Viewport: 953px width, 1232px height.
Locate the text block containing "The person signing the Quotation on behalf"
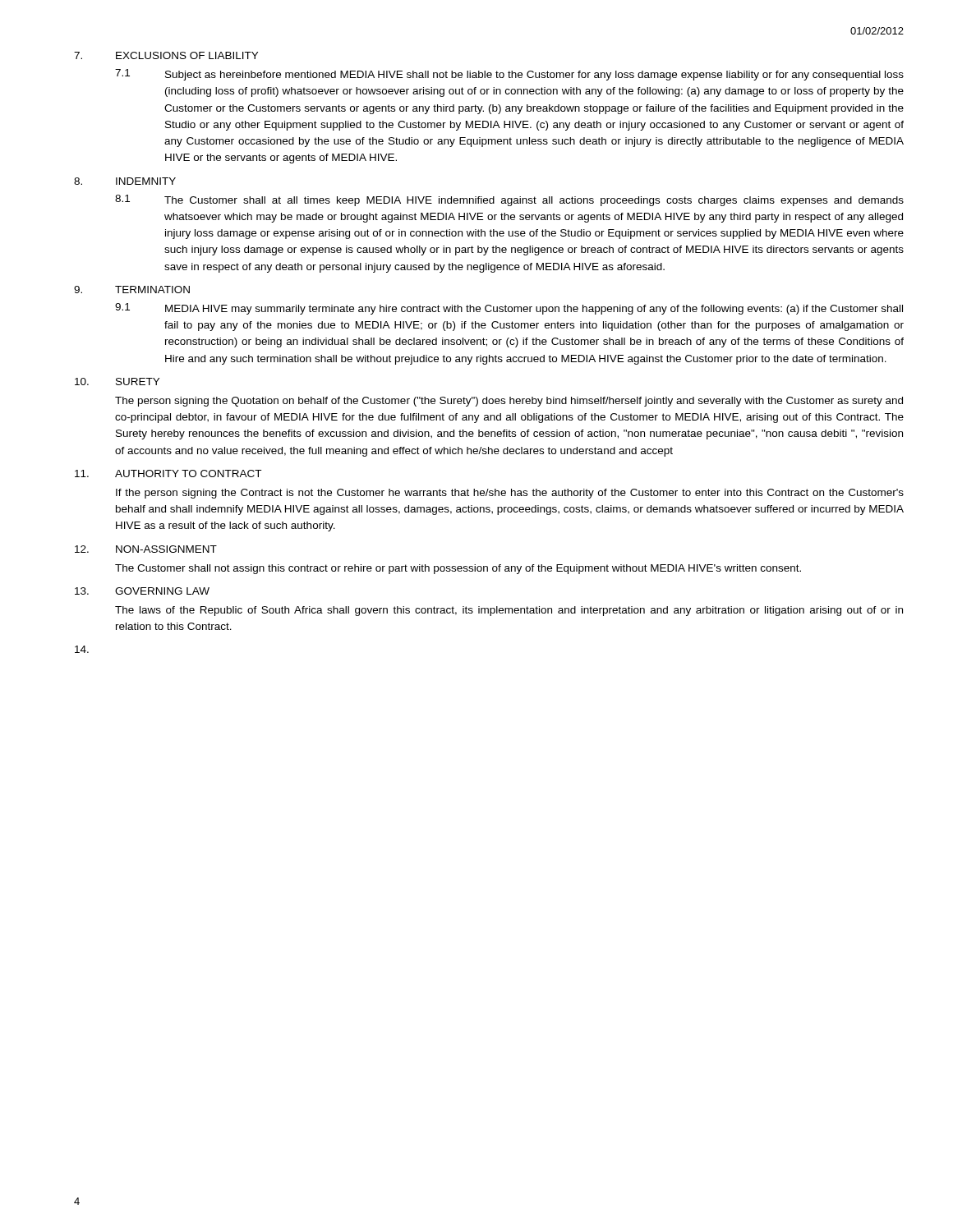509,425
